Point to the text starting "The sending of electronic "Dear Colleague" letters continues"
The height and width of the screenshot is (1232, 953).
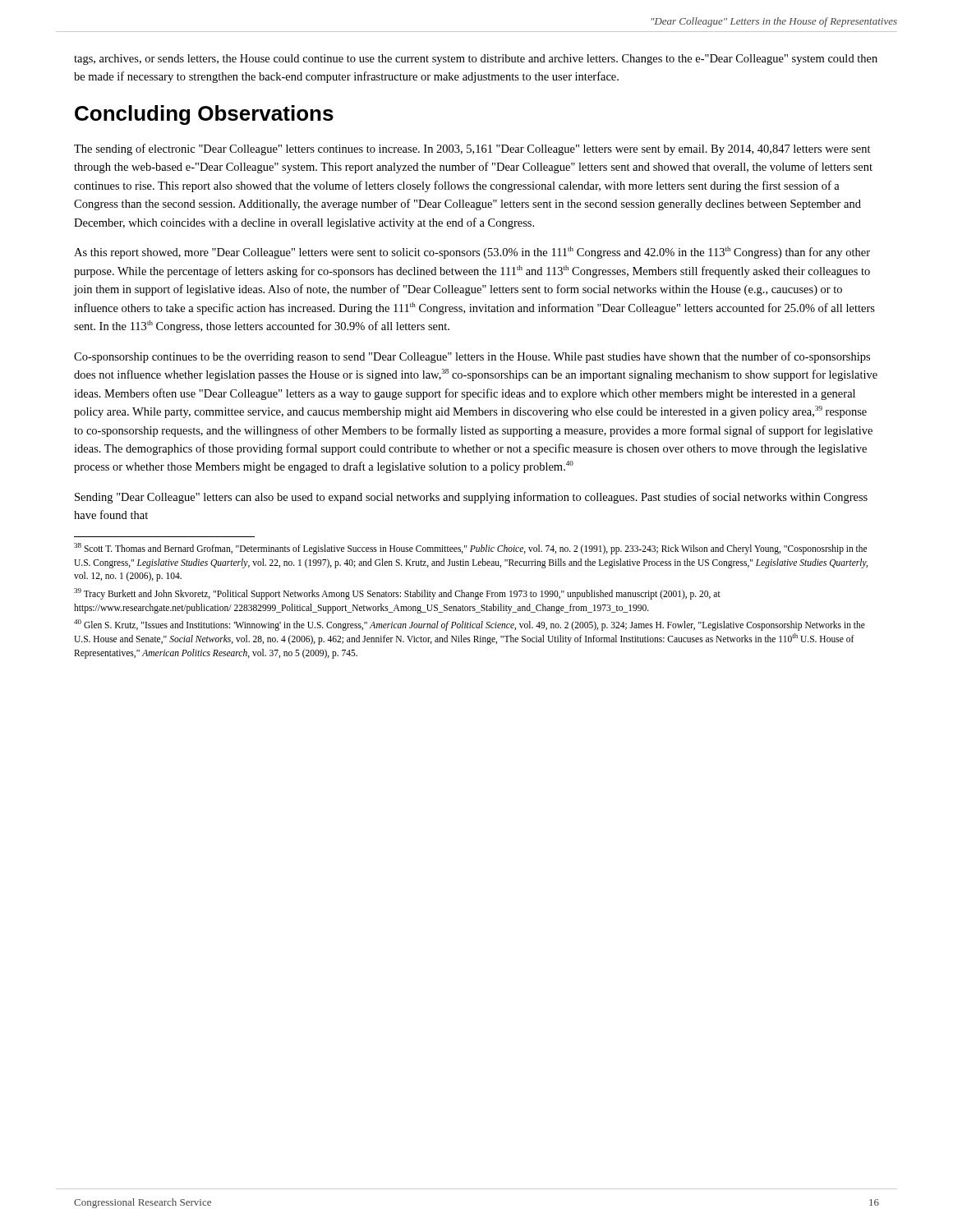[x=473, y=186]
